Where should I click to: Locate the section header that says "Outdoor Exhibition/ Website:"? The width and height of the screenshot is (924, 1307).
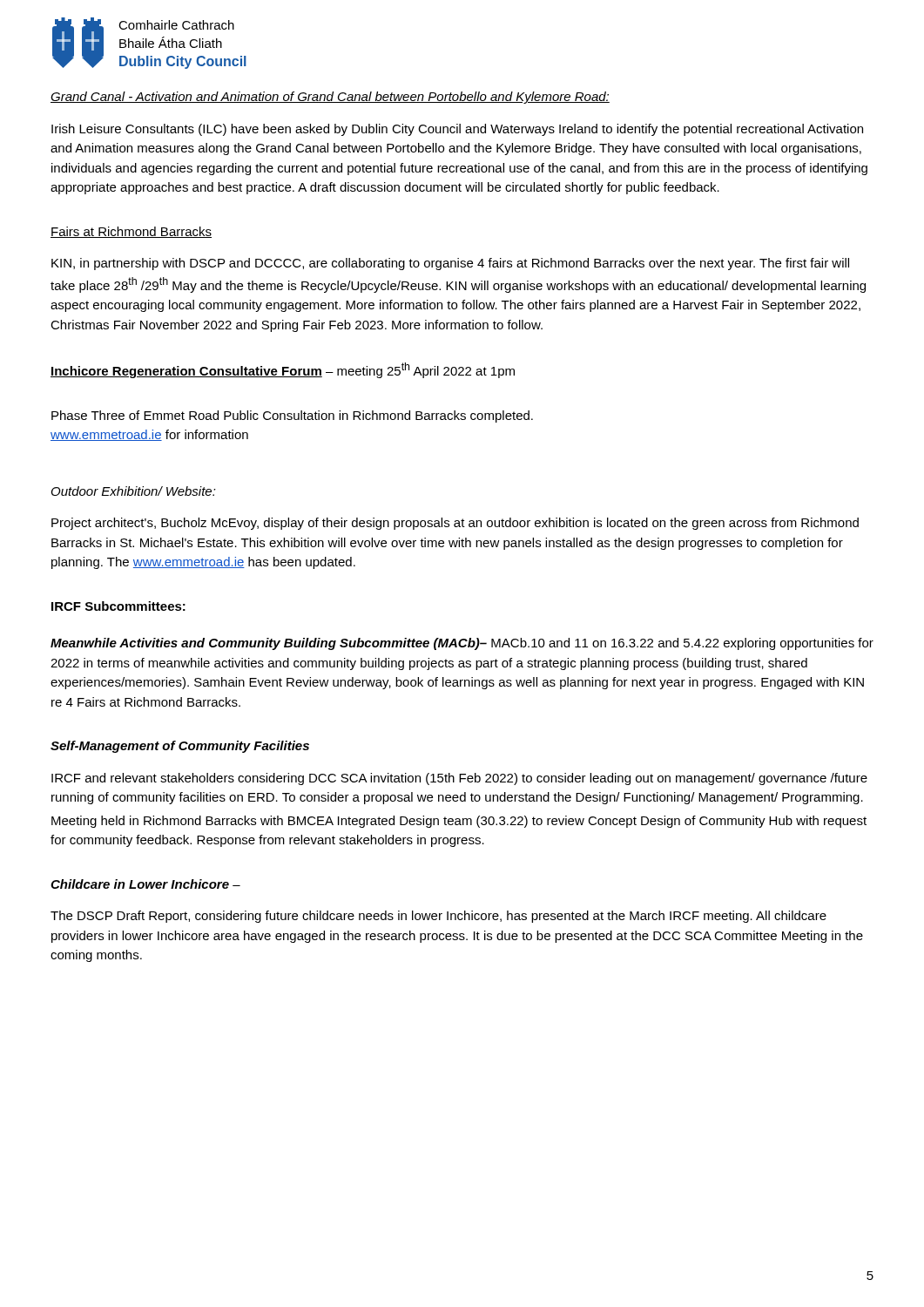pyautogui.click(x=134, y=491)
